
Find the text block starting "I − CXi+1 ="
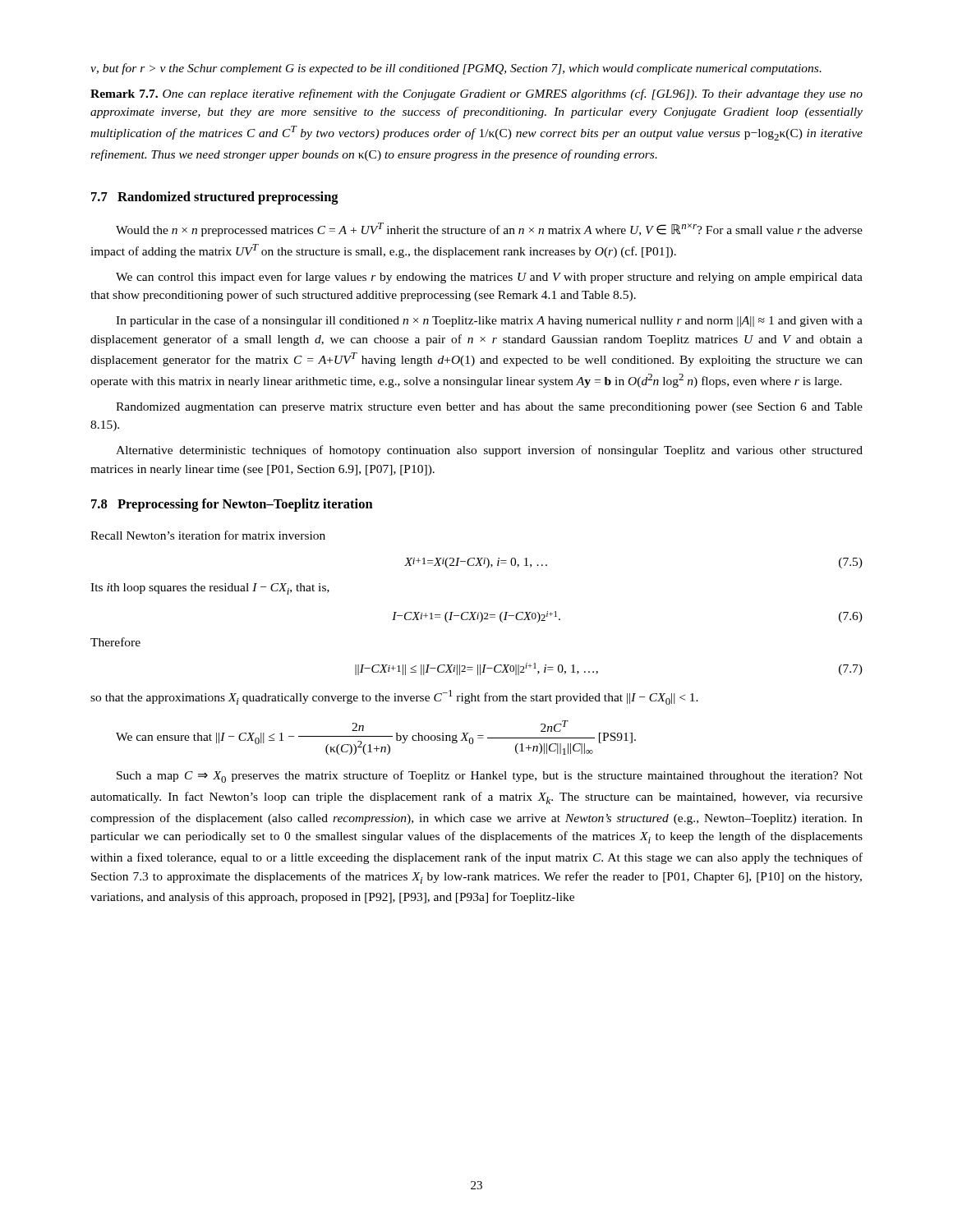click(482, 616)
